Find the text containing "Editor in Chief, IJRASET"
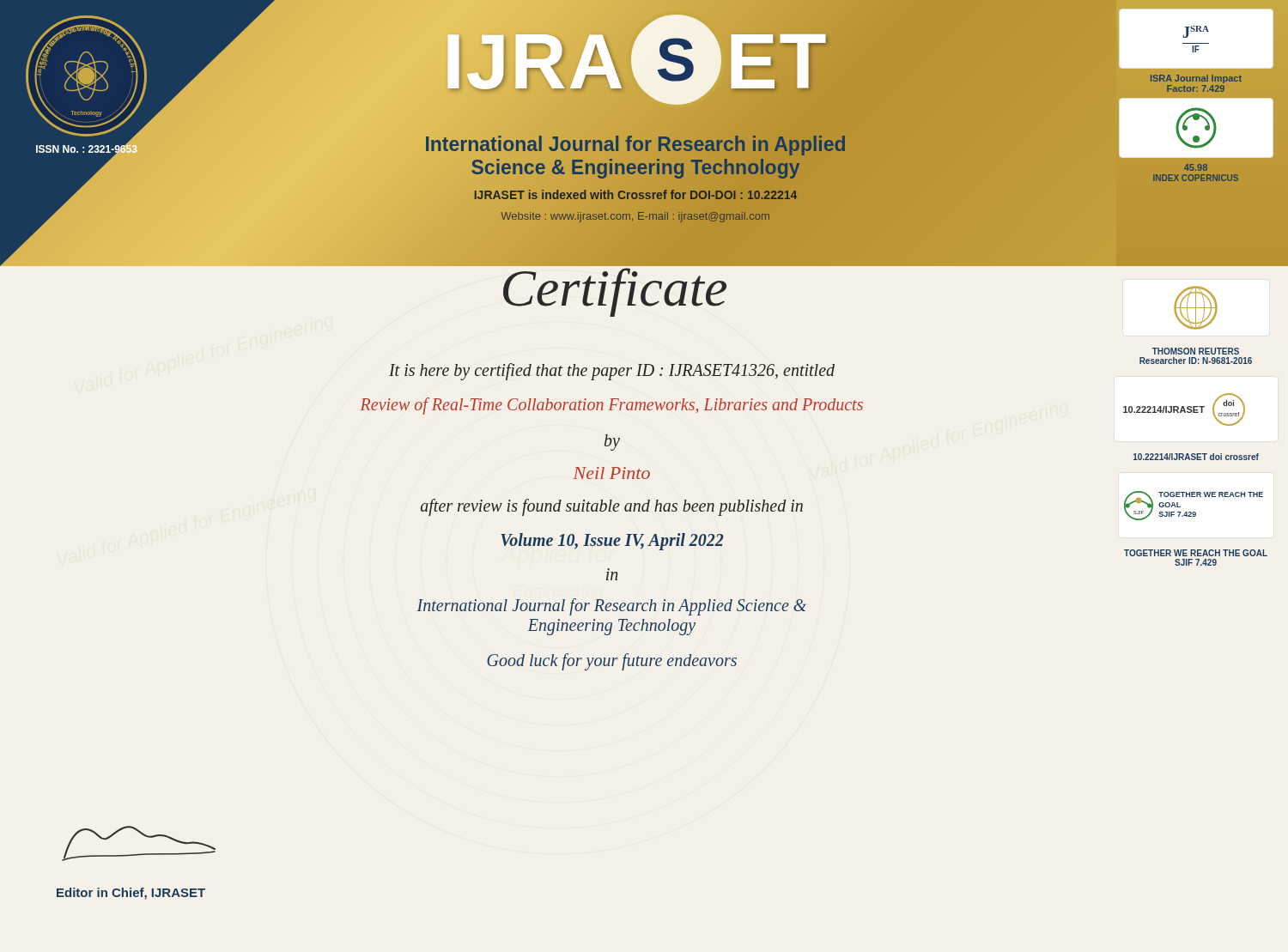This screenshot has height=952, width=1288. coord(131,892)
